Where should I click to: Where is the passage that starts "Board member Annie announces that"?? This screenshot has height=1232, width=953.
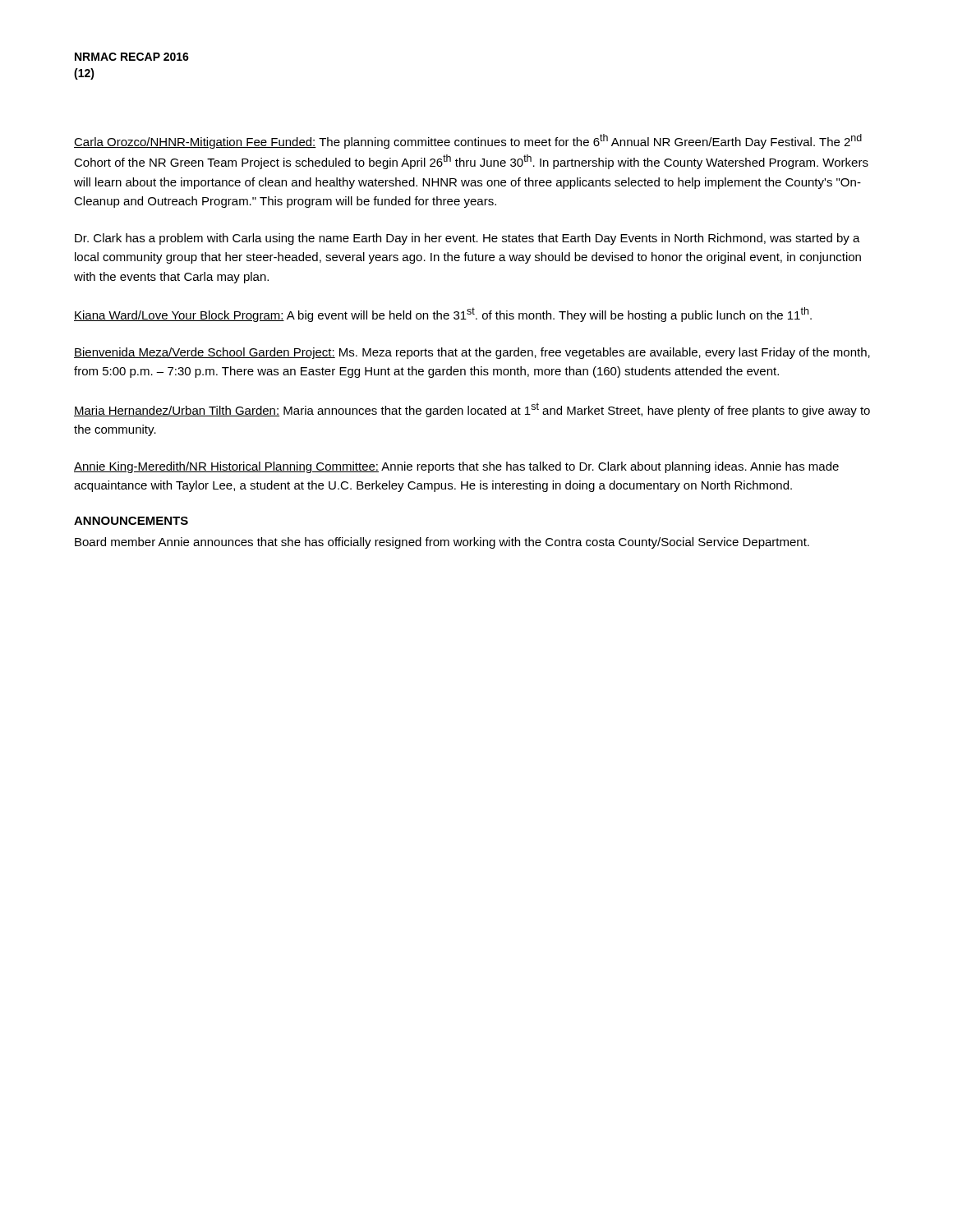pyautogui.click(x=442, y=541)
